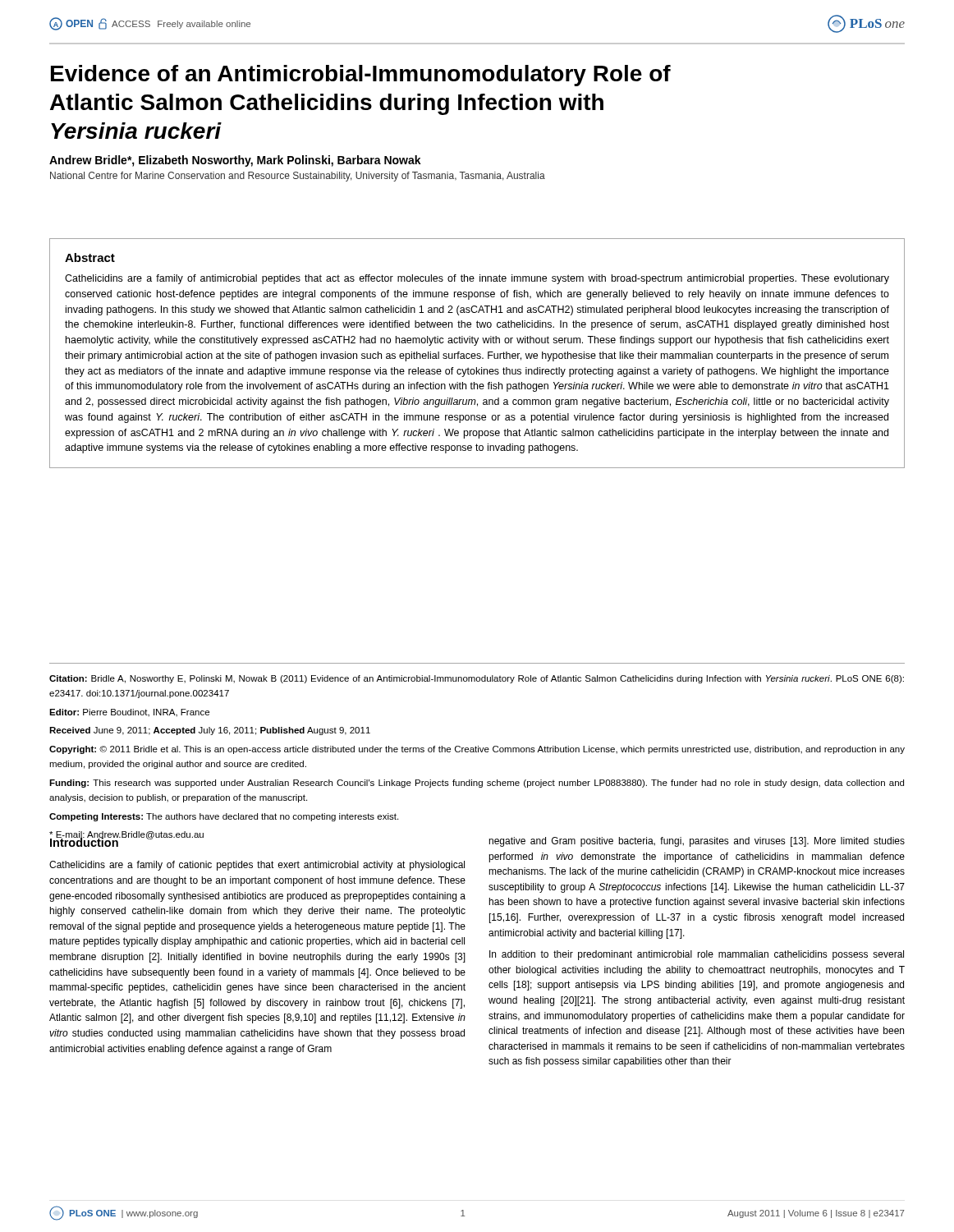Locate the text block starting "E-mail: Andrew.Bridle@utas.edu.au"
The image size is (954, 1232).
[x=127, y=835]
